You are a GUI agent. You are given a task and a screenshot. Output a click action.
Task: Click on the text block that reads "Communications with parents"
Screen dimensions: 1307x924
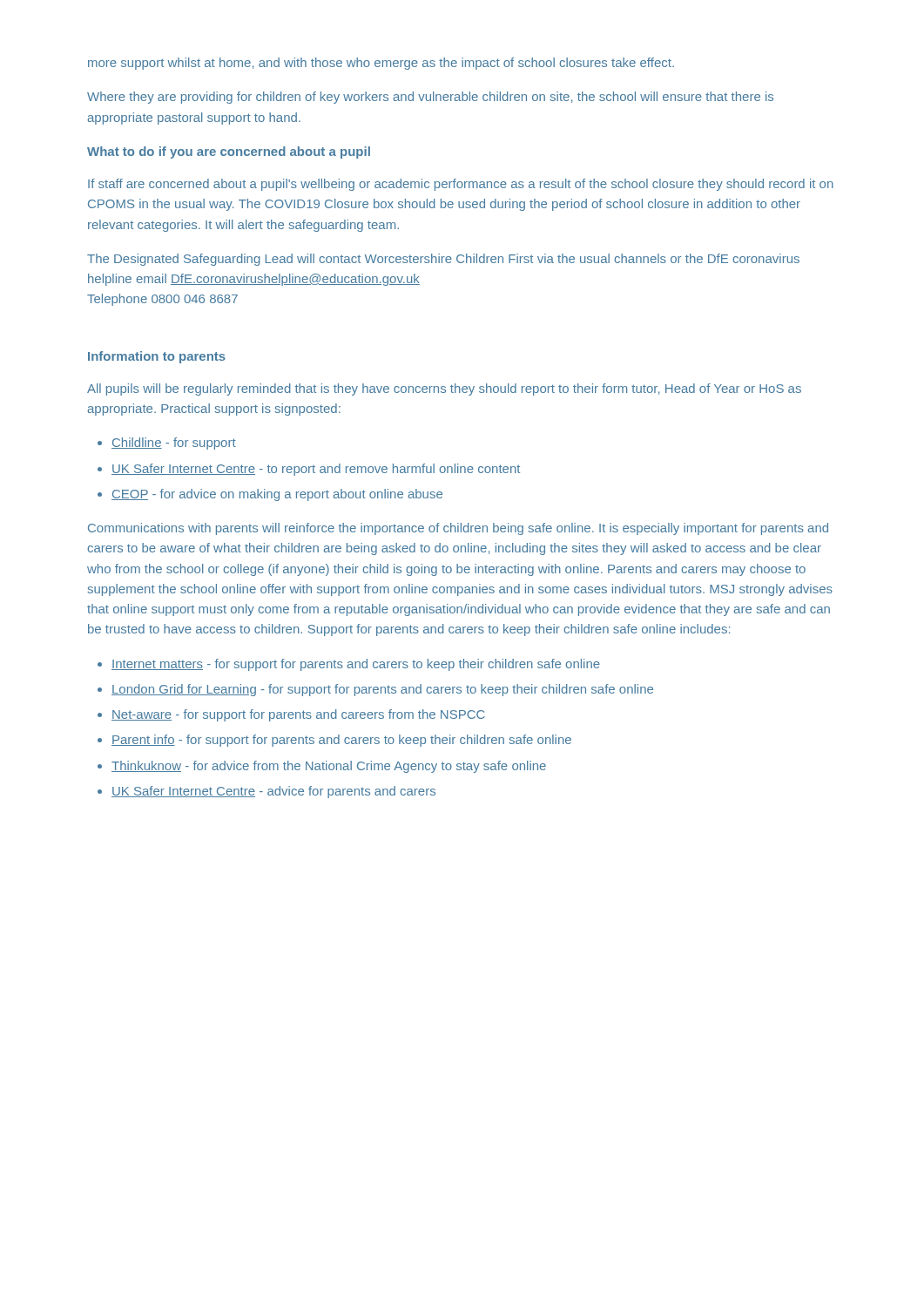click(462, 578)
